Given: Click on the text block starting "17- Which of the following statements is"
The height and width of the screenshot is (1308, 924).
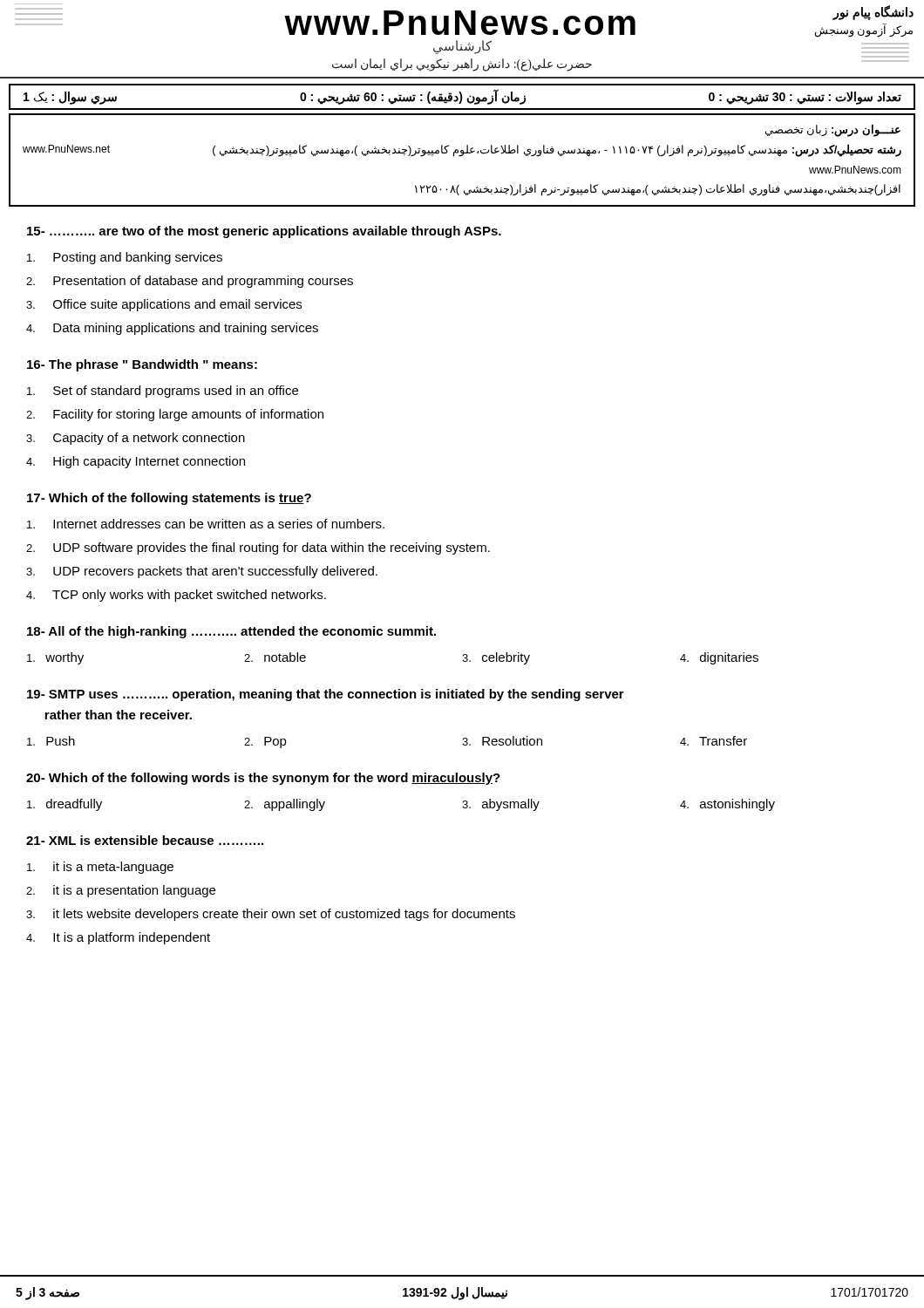Looking at the screenshot, I should coord(462,546).
